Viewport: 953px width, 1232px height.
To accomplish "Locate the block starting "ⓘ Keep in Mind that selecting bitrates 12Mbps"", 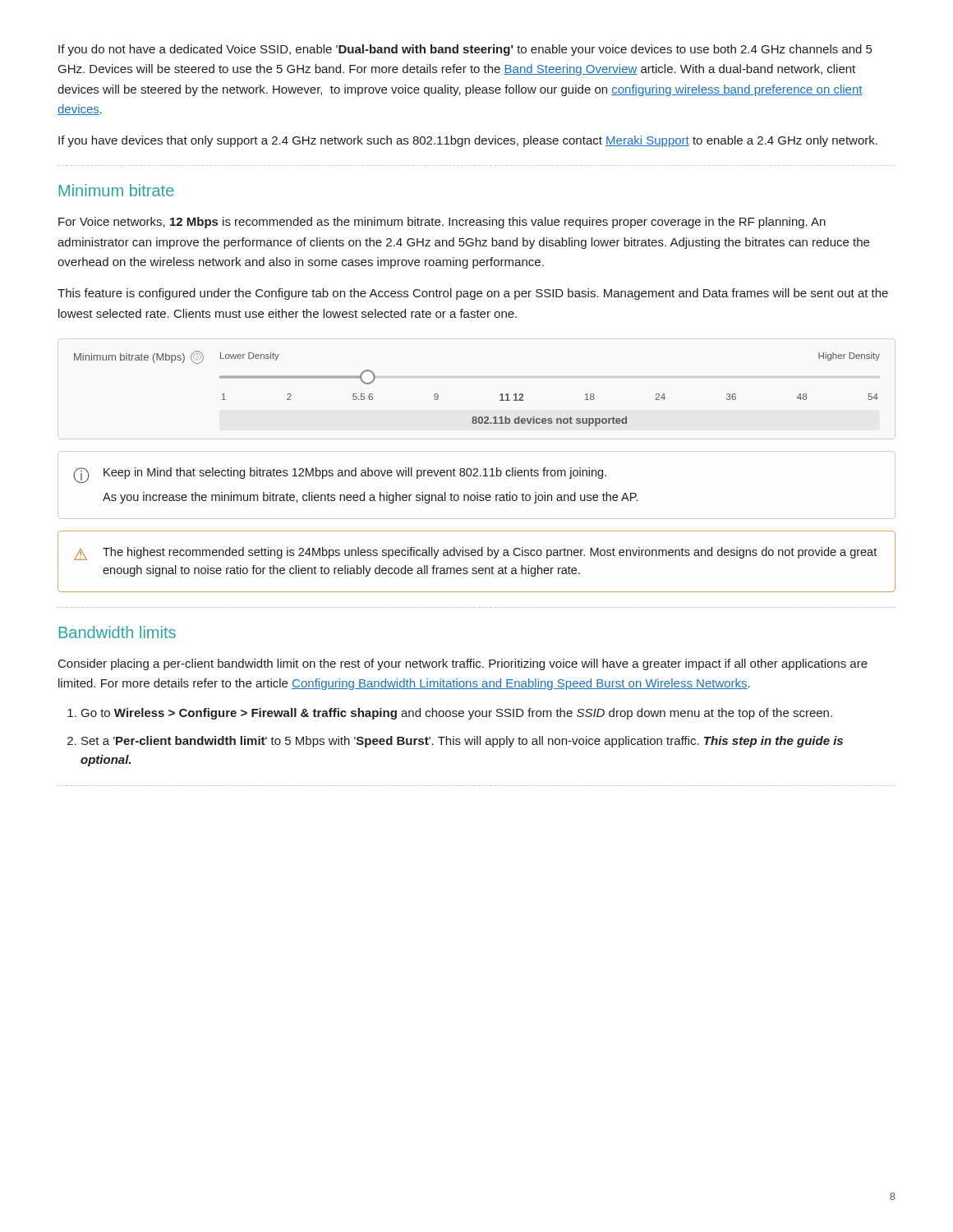I will pyautogui.click(x=476, y=485).
